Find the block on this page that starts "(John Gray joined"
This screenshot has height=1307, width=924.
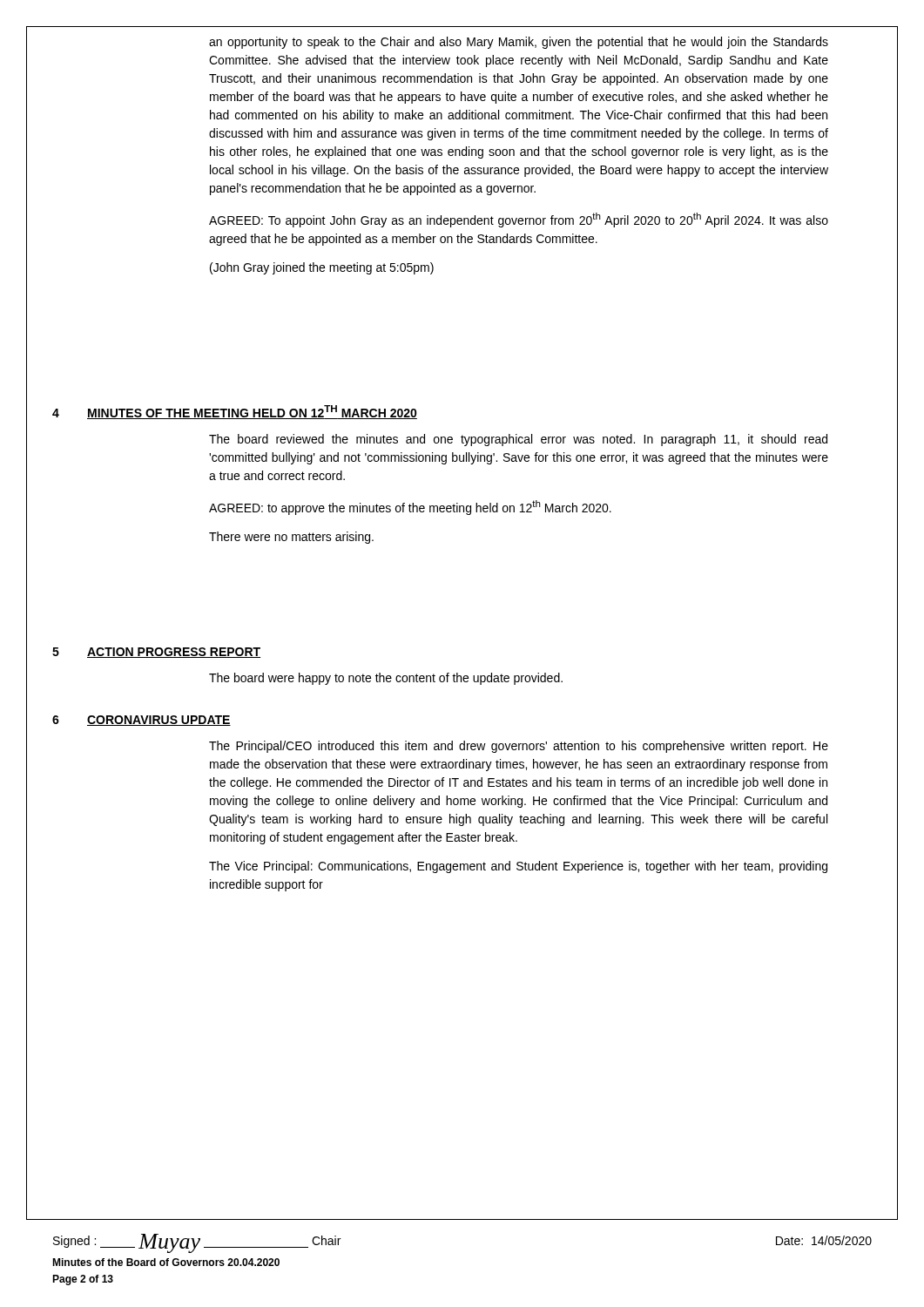tap(322, 268)
